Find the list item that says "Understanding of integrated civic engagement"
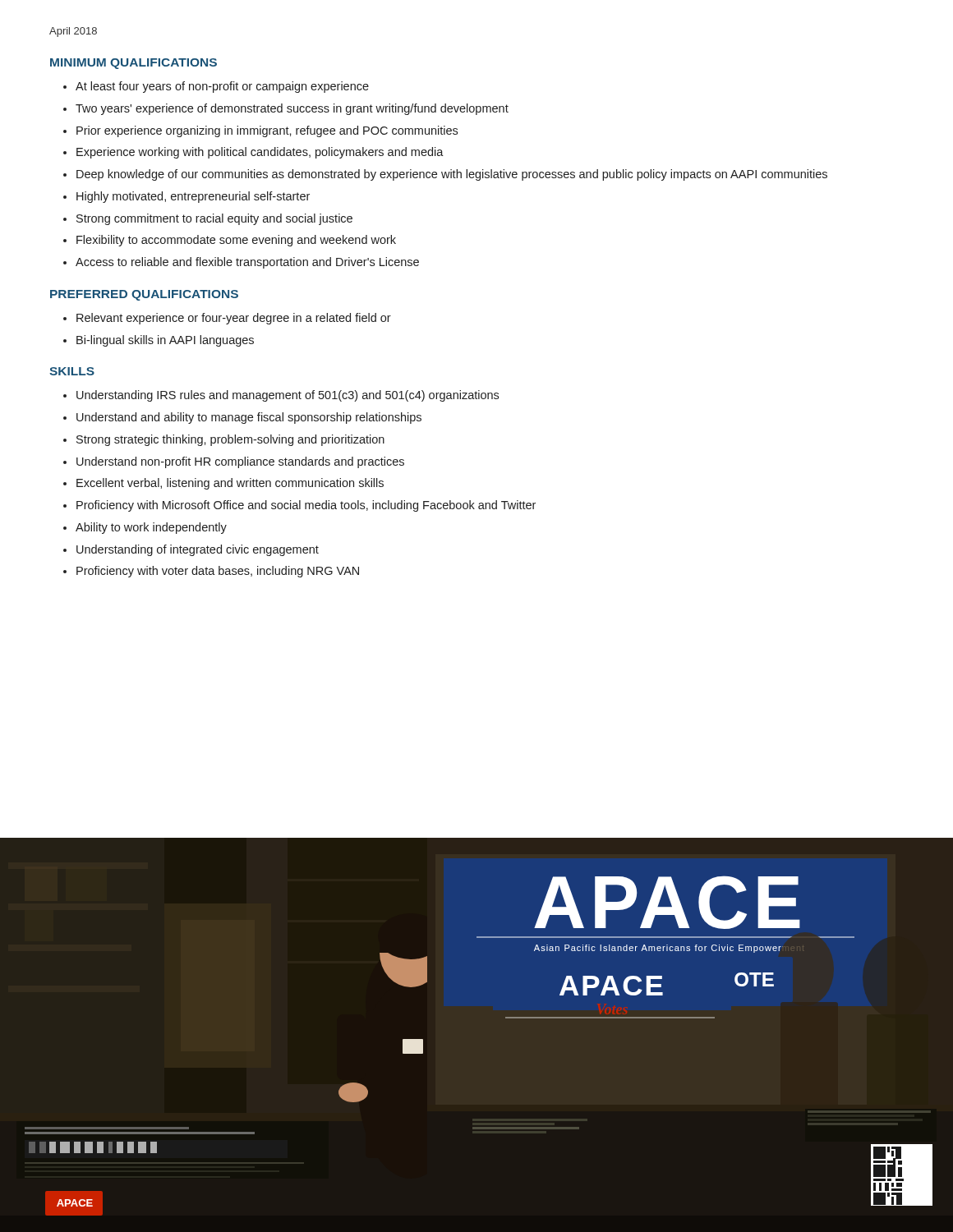The height and width of the screenshot is (1232, 953). coord(197,549)
